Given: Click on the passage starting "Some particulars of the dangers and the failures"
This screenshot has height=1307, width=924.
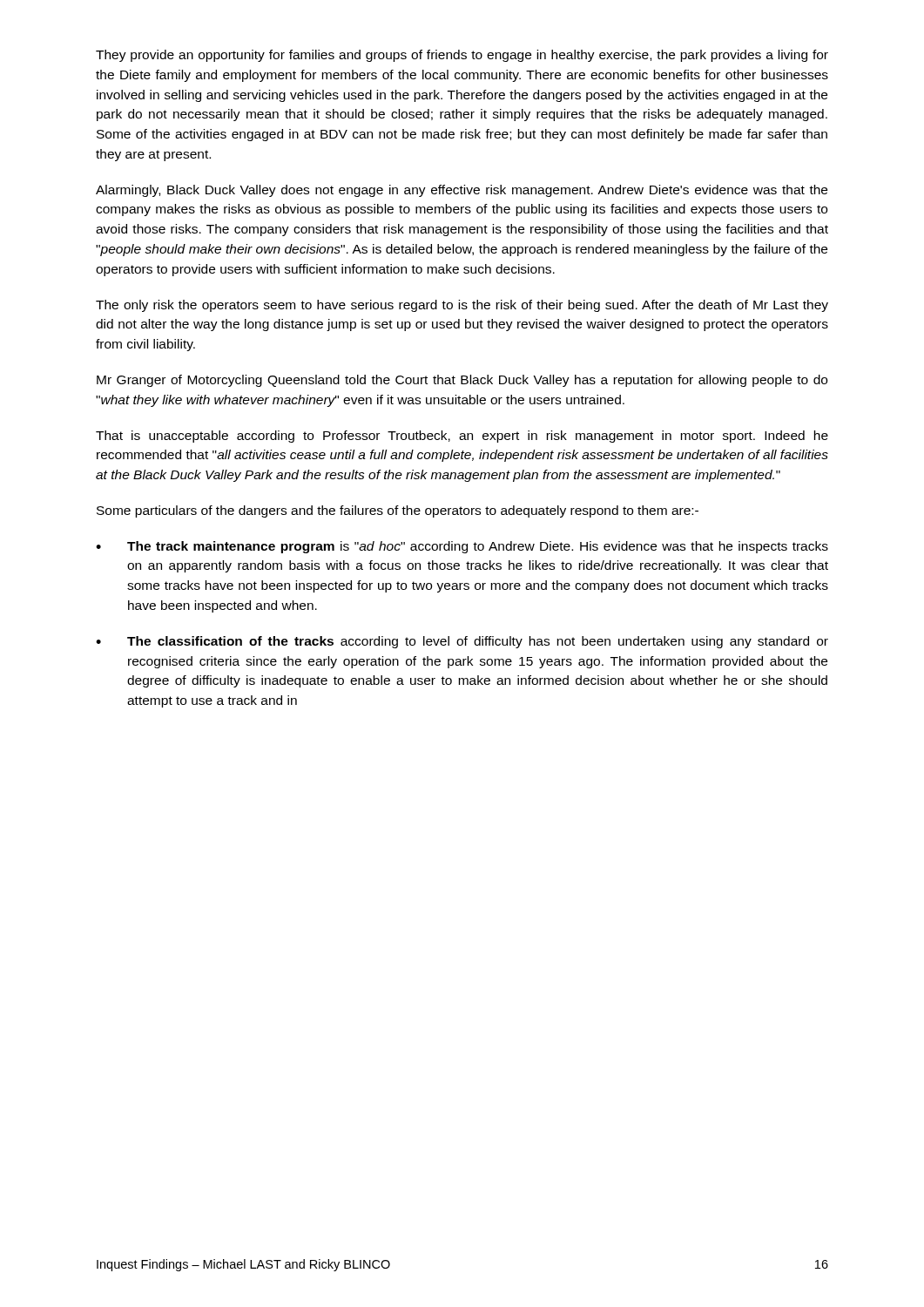Looking at the screenshot, I should pyautogui.click(x=397, y=510).
